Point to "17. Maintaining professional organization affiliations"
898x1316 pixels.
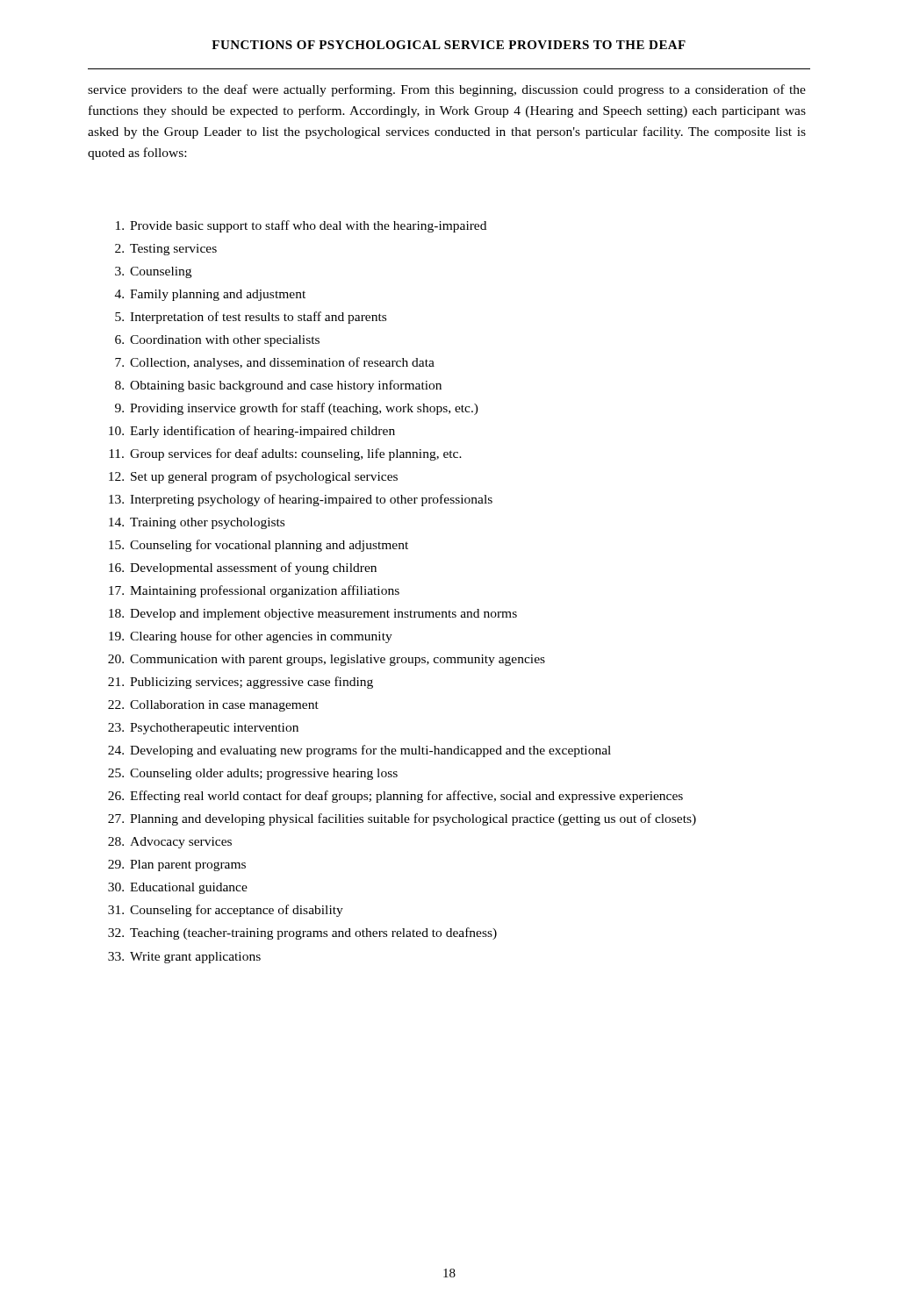(x=254, y=591)
